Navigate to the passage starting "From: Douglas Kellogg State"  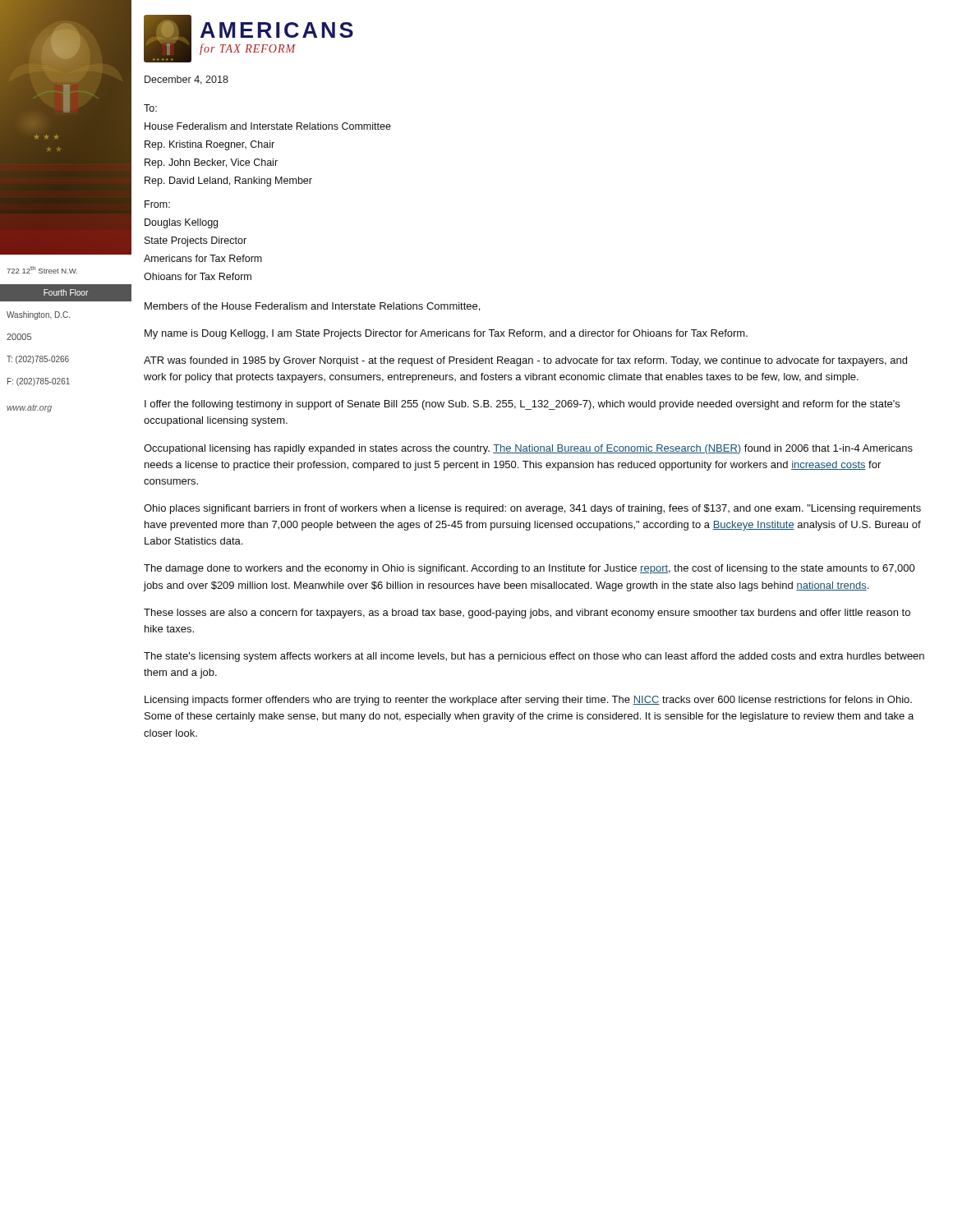[x=203, y=241]
